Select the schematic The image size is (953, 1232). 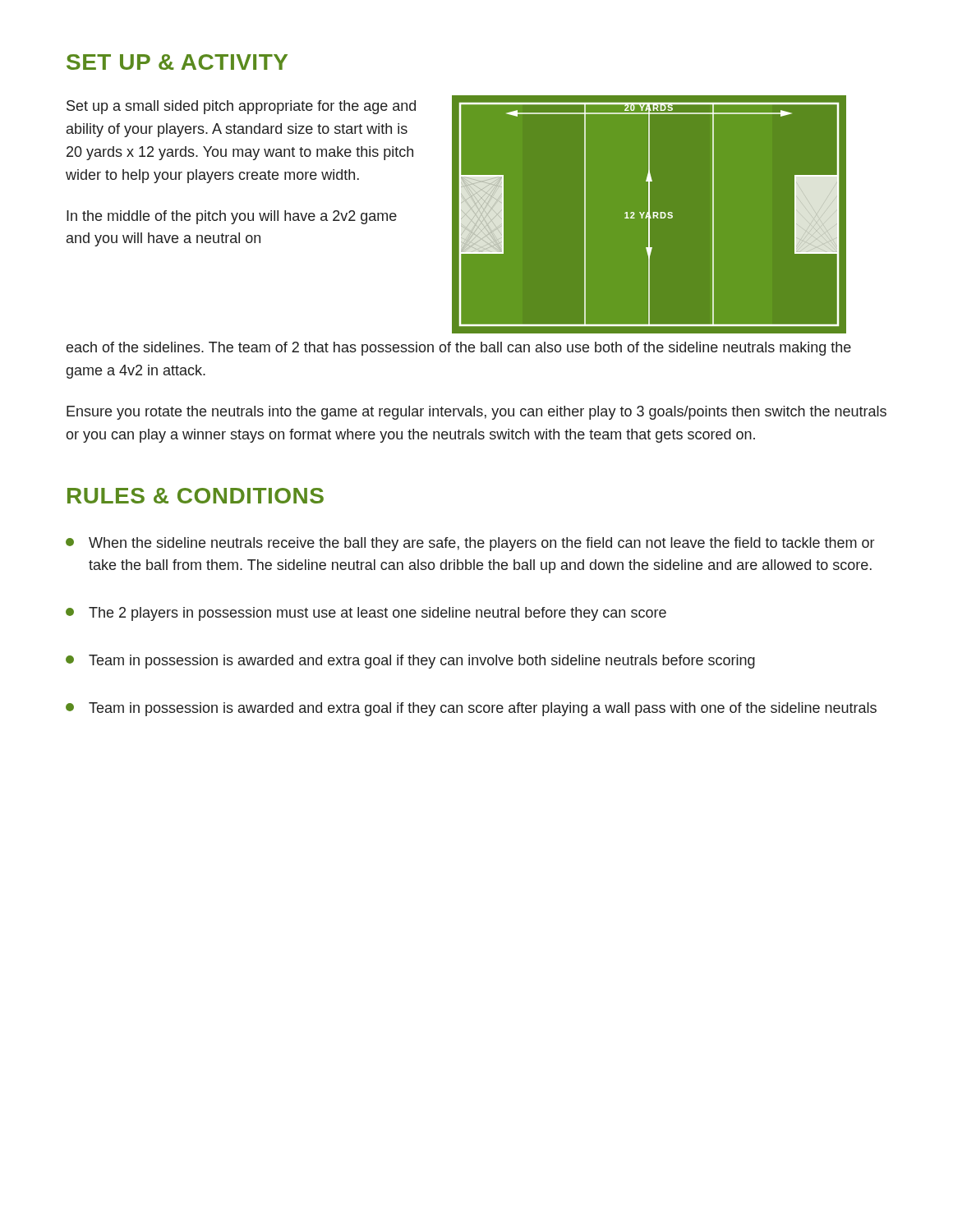point(649,216)
